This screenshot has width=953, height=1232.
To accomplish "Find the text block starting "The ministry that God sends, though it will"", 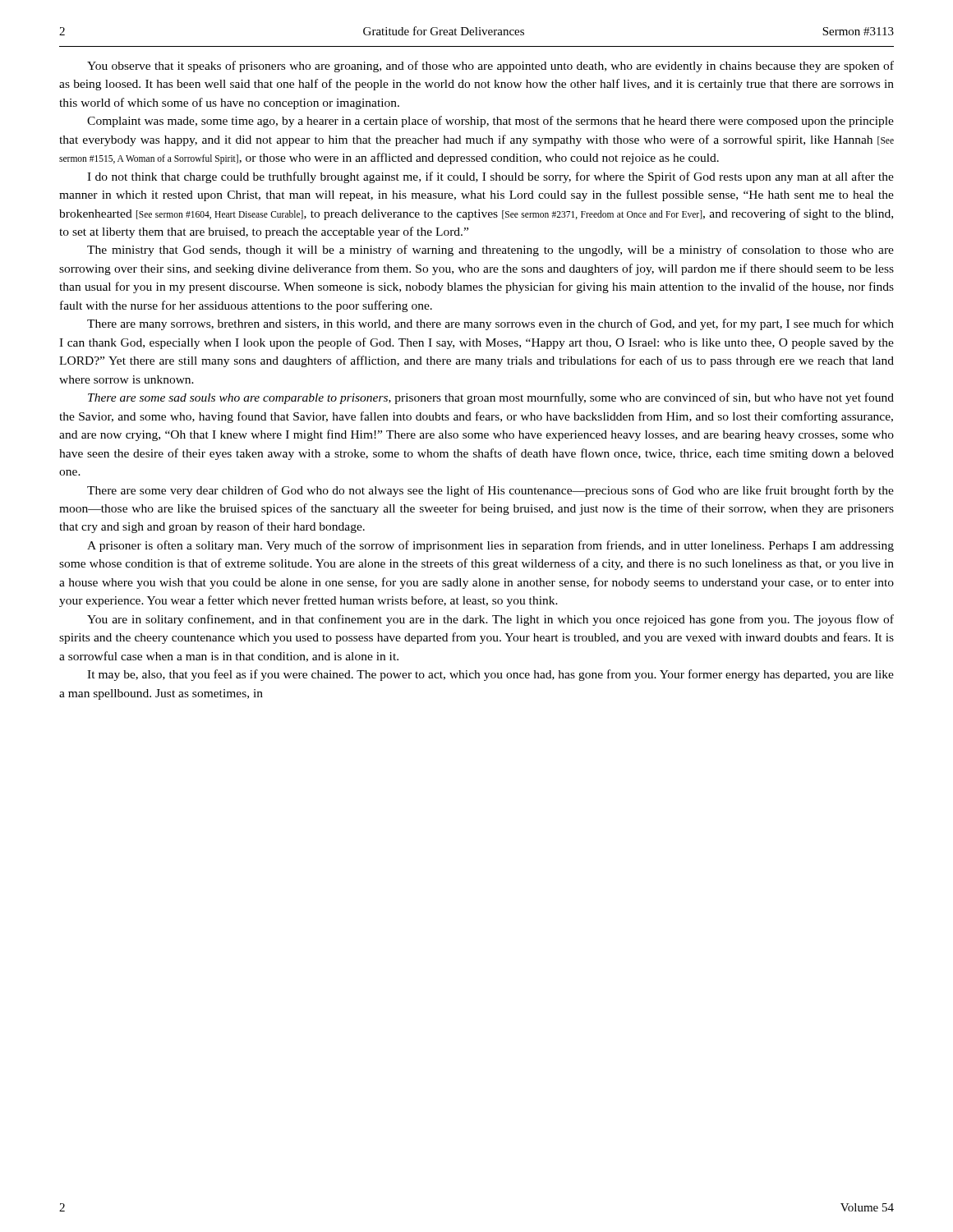I will [476, 278].
